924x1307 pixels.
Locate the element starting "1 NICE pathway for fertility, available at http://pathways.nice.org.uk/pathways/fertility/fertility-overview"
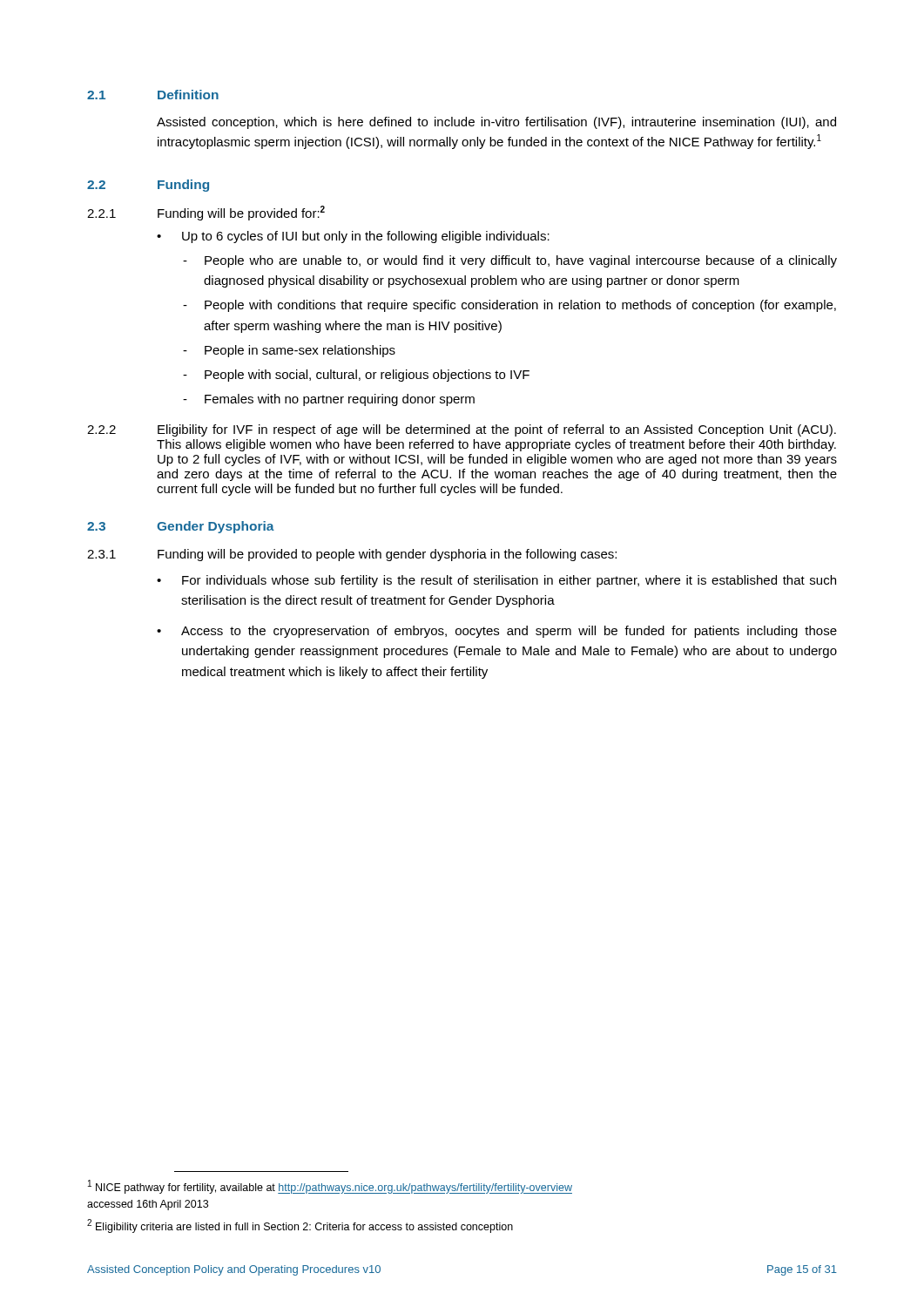(x=330, y=1195)
